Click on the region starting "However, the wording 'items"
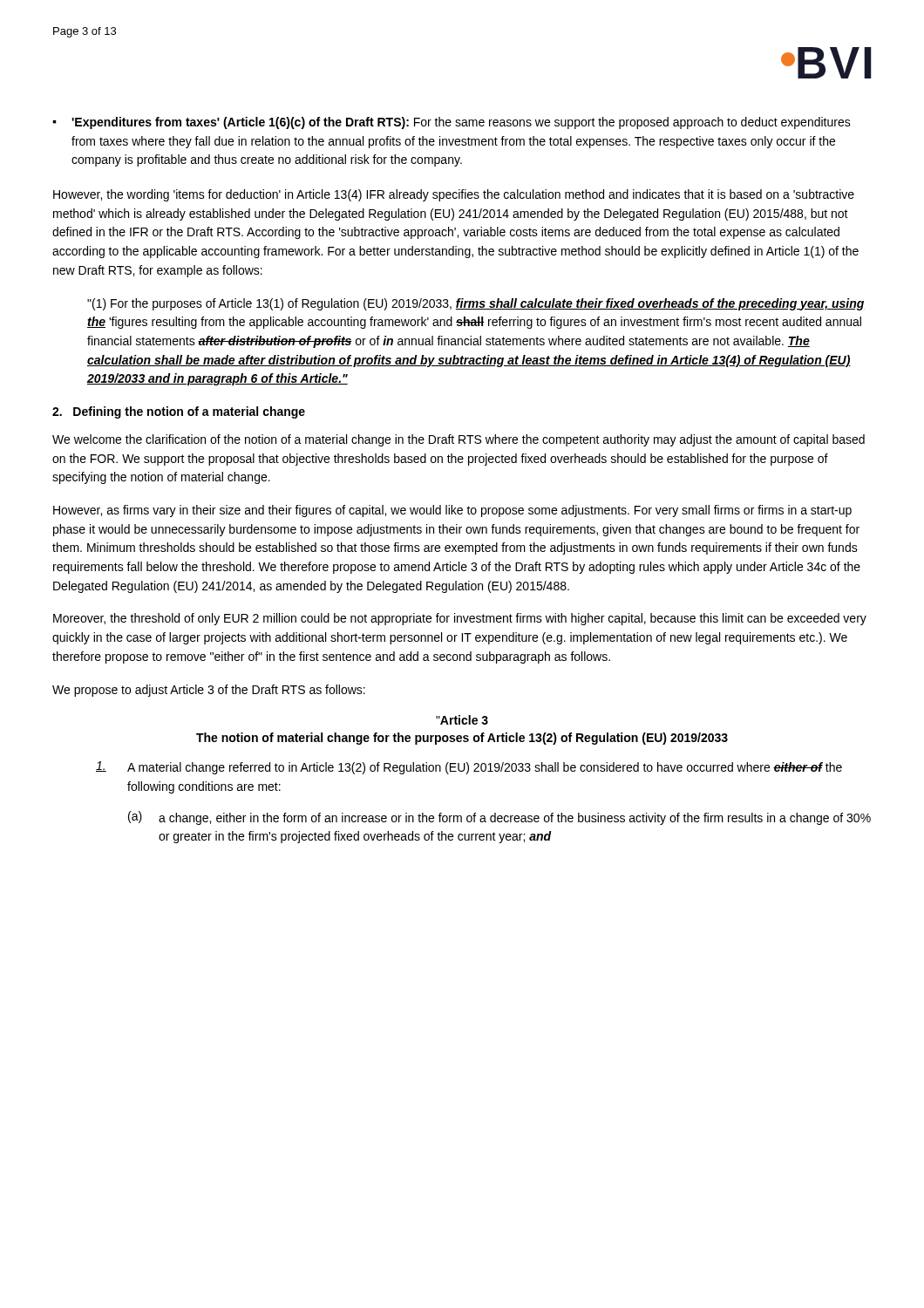Image resolution: width=924 pixels, height=1308 pixels. pos(456,232)
